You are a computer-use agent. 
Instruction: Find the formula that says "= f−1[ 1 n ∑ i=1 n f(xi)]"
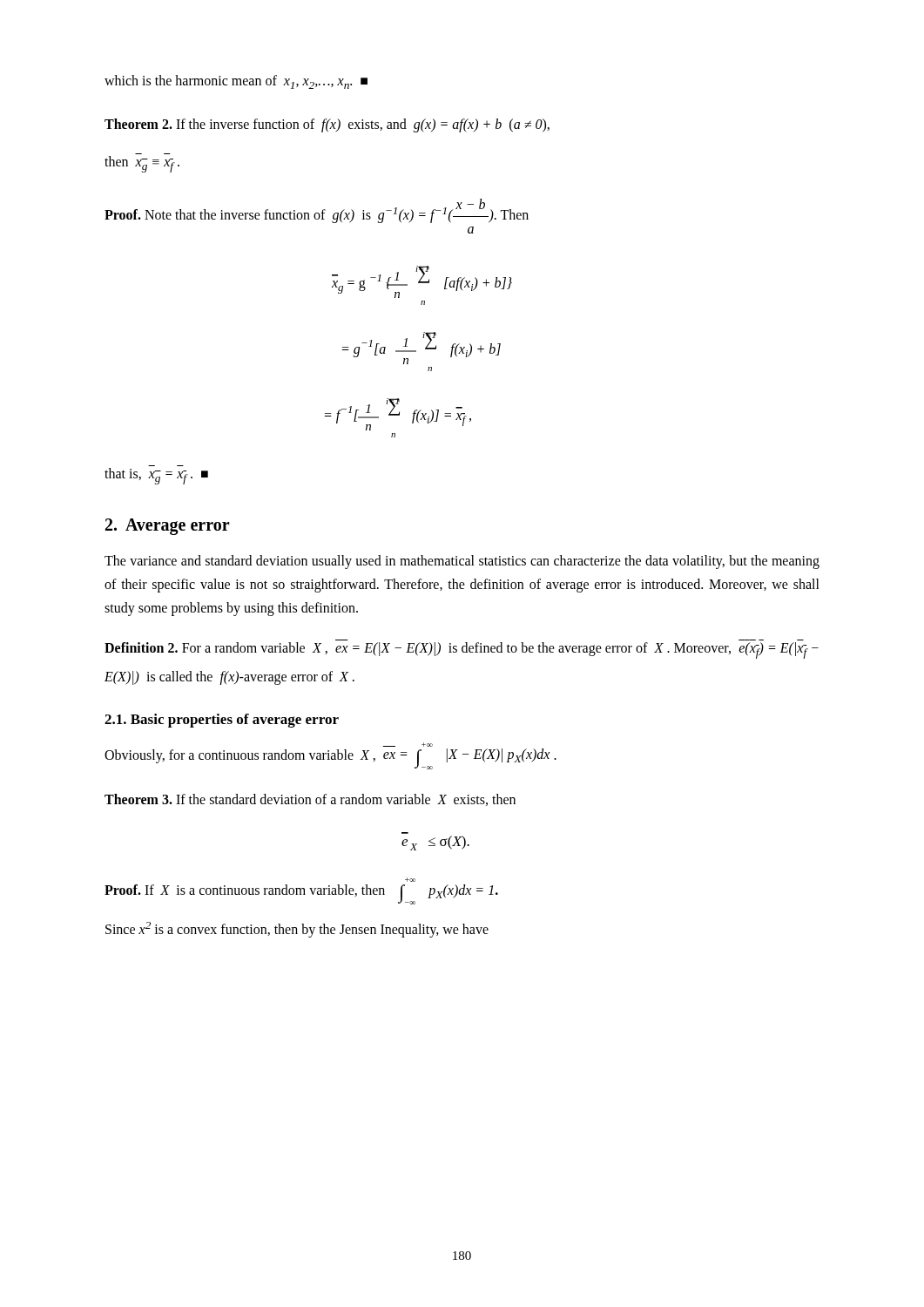[462, 415]
